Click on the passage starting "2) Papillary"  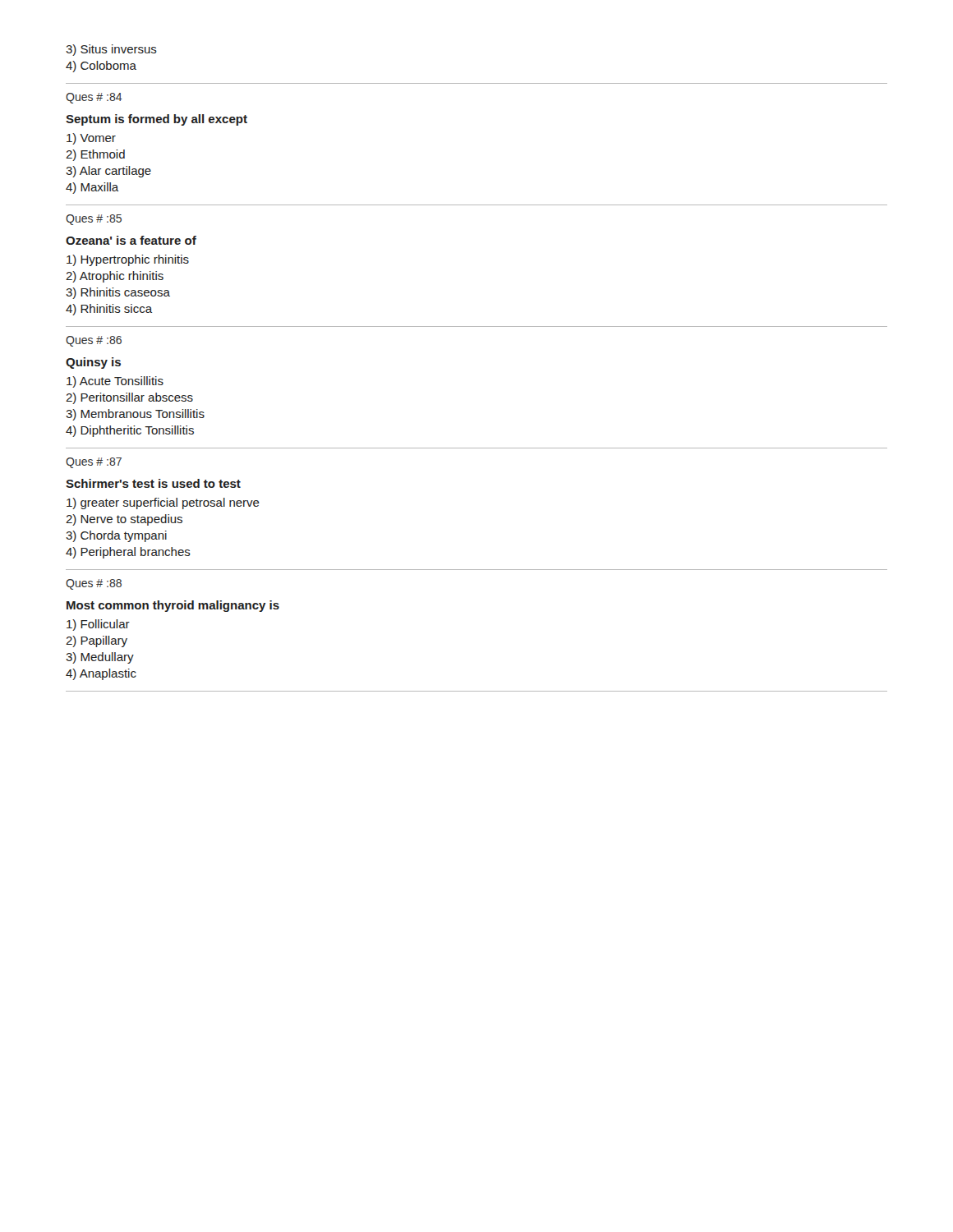pos(97,640)
